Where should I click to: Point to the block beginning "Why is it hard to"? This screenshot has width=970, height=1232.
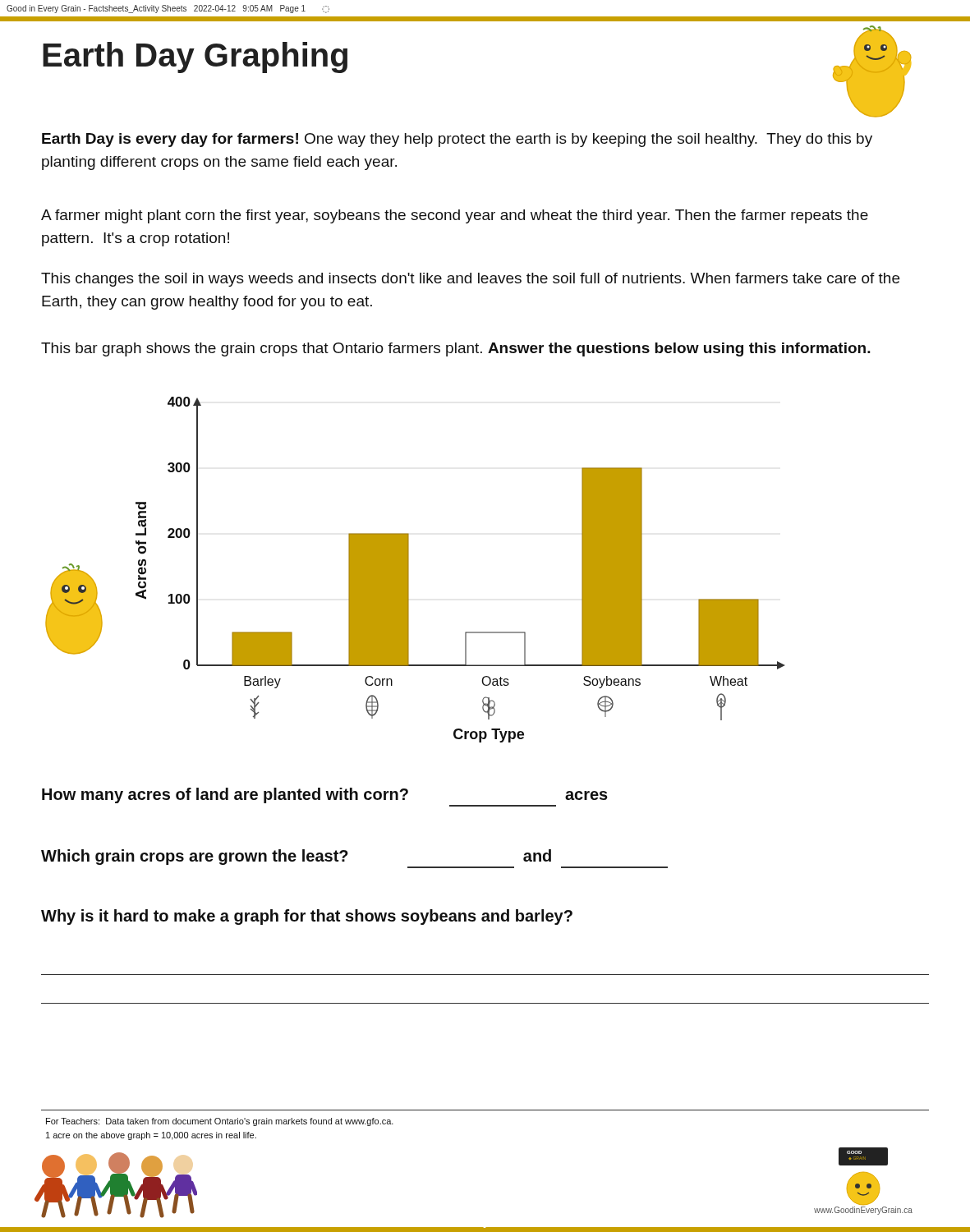click(307, 916)
